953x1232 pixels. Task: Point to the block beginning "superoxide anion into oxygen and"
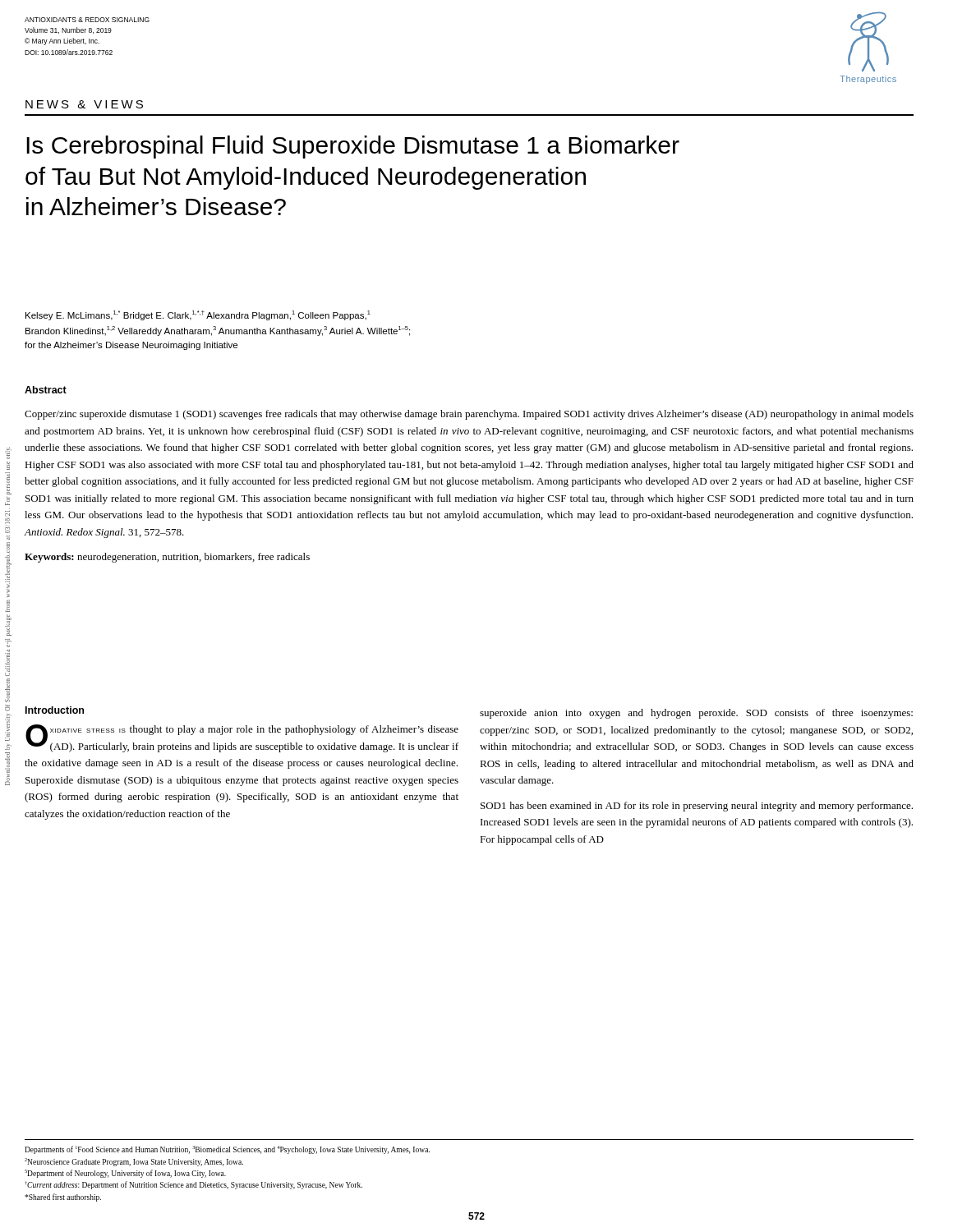coord(697,776)
